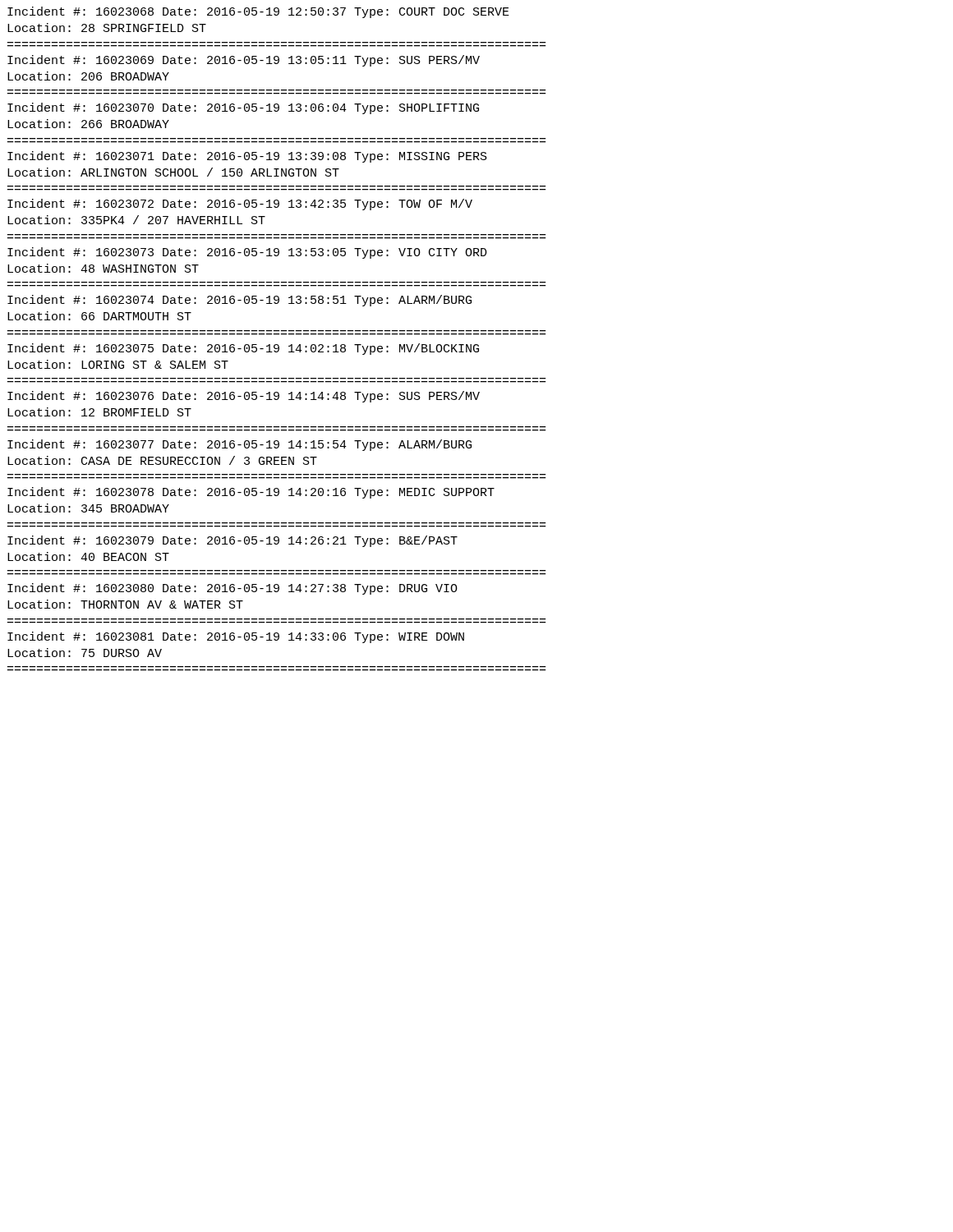Point to the block beginning "Incident #: 16023077 Date:"
Image resolution: width=953 pixels, height=1232 pixels.
click(476, 454)
